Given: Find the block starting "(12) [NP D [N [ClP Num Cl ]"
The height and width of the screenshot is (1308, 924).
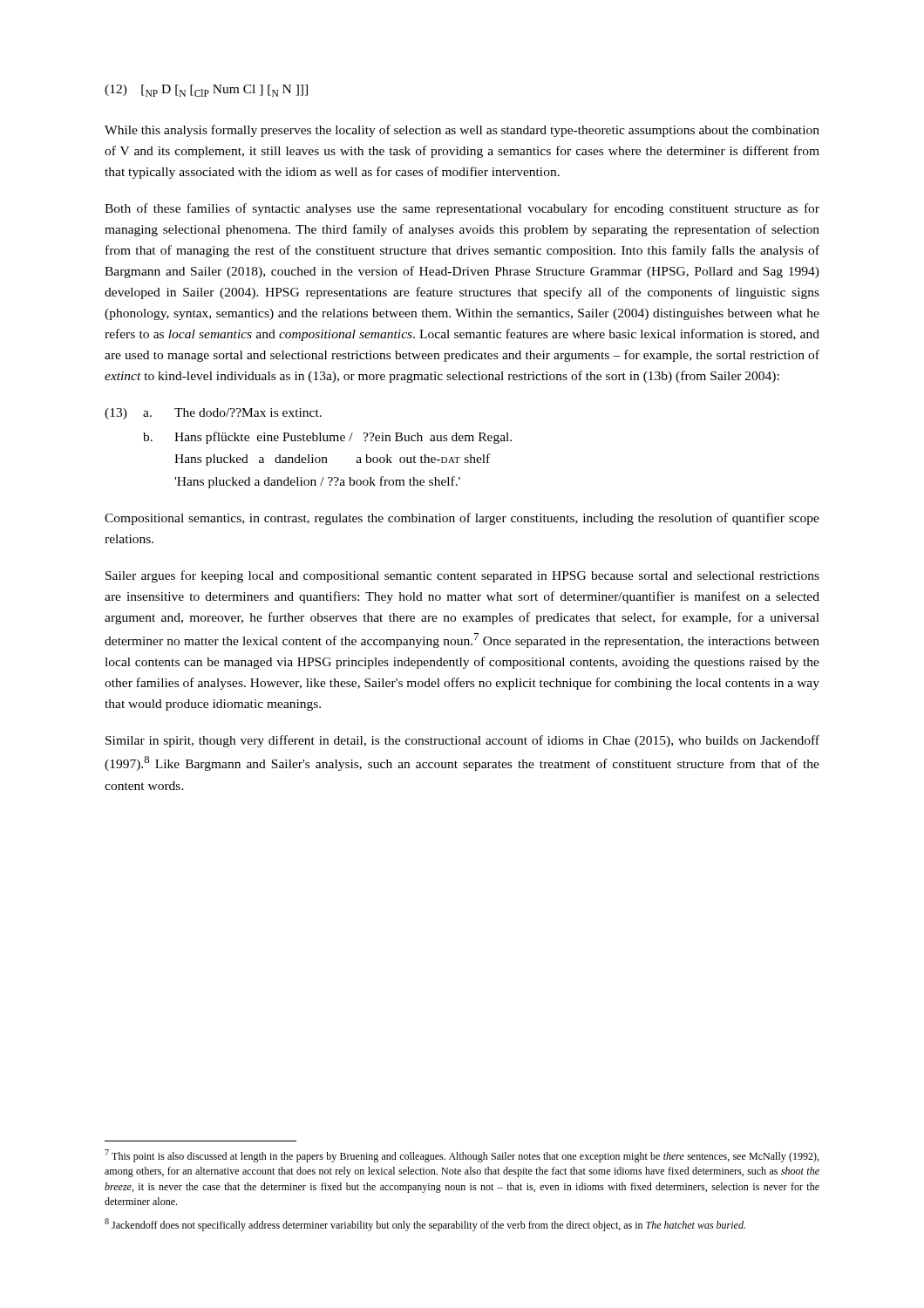Looking at the screenshot, I should [x=207, y=90].
